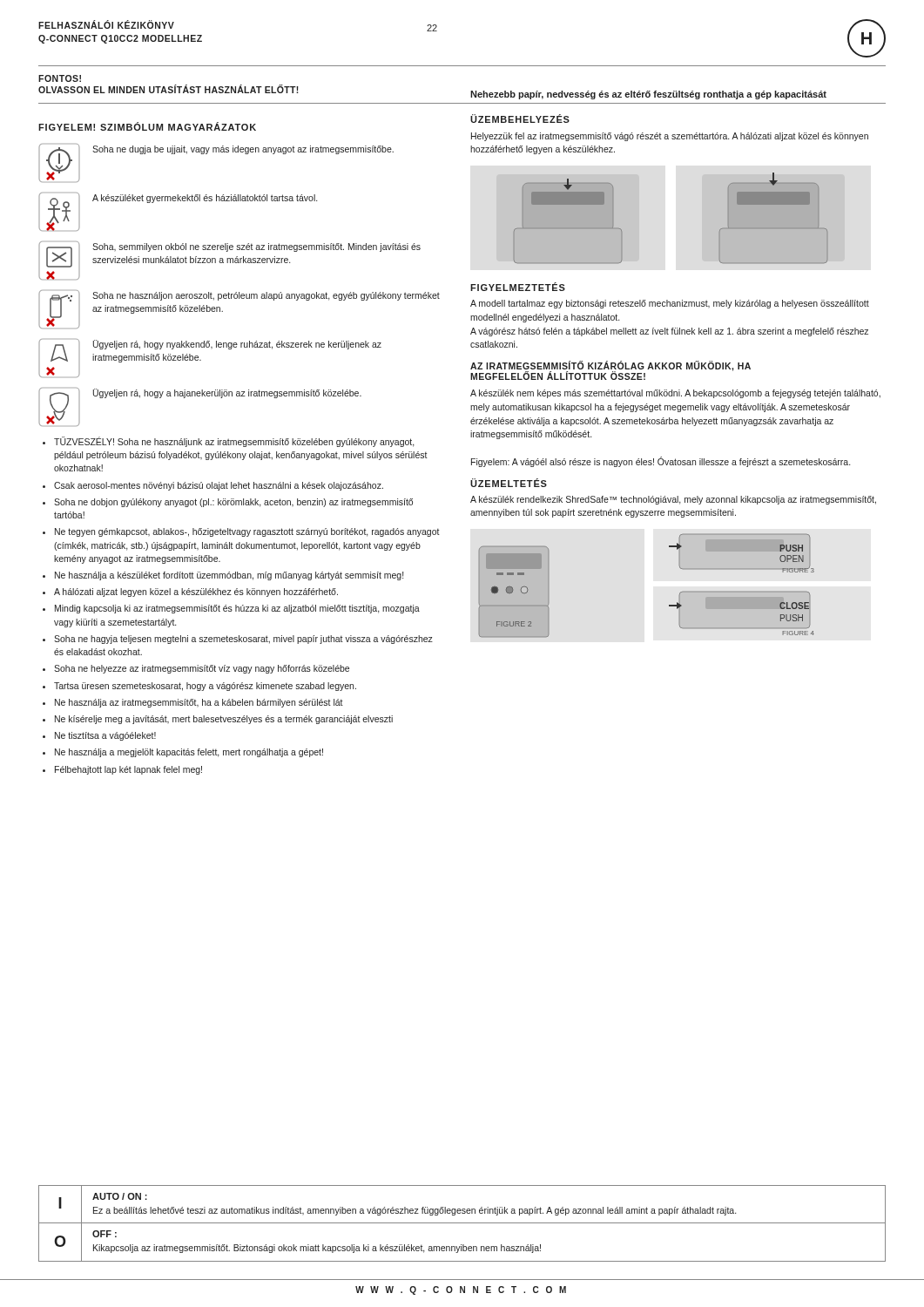Where is the passage that starts "Soha ne helyezze az iratmegsemmisítőt víz vagy nagy"?
The image size is (924, 1307).
pos(202,669)
